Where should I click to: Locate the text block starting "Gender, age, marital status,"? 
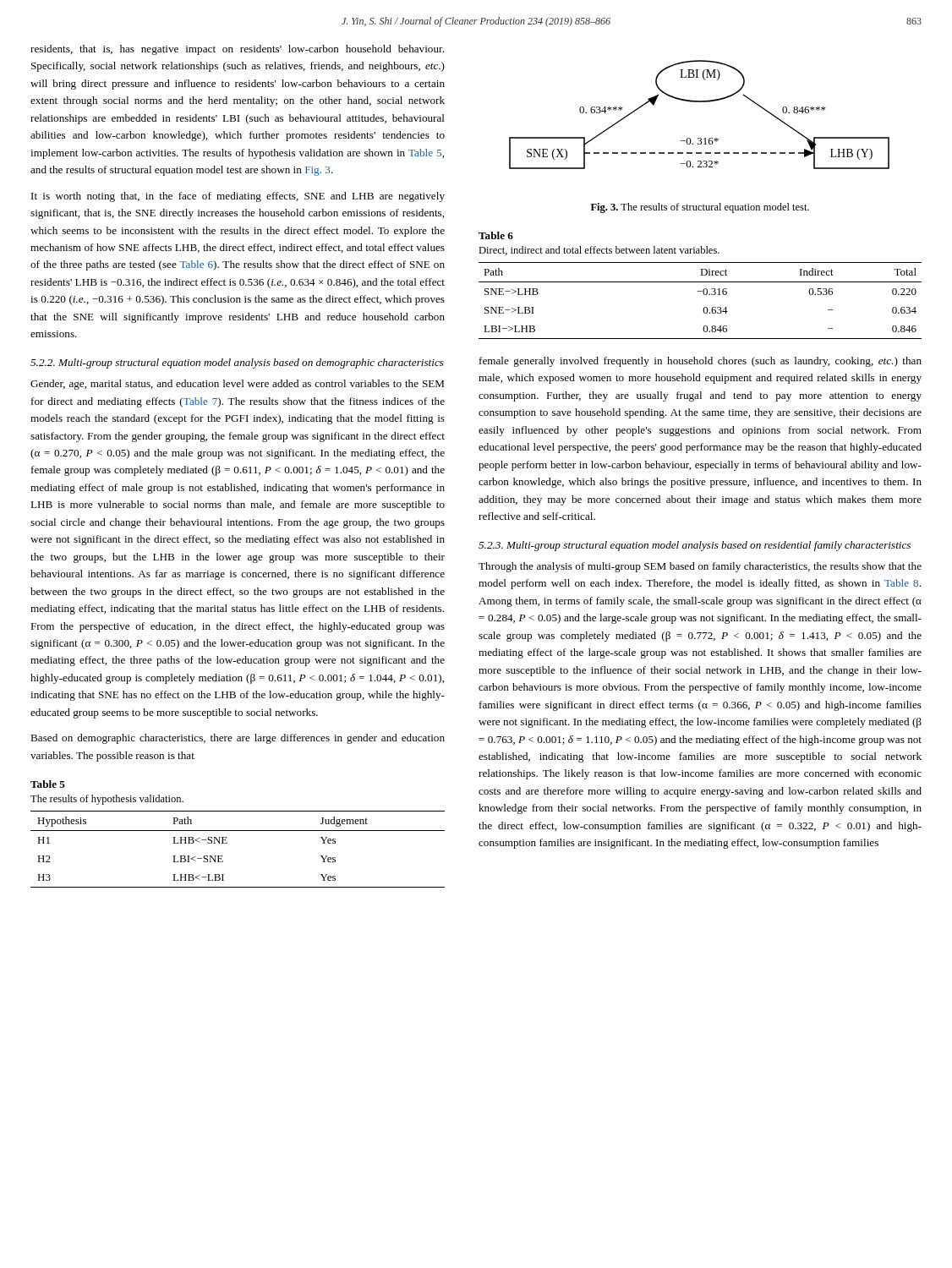[x=238, y=548]
